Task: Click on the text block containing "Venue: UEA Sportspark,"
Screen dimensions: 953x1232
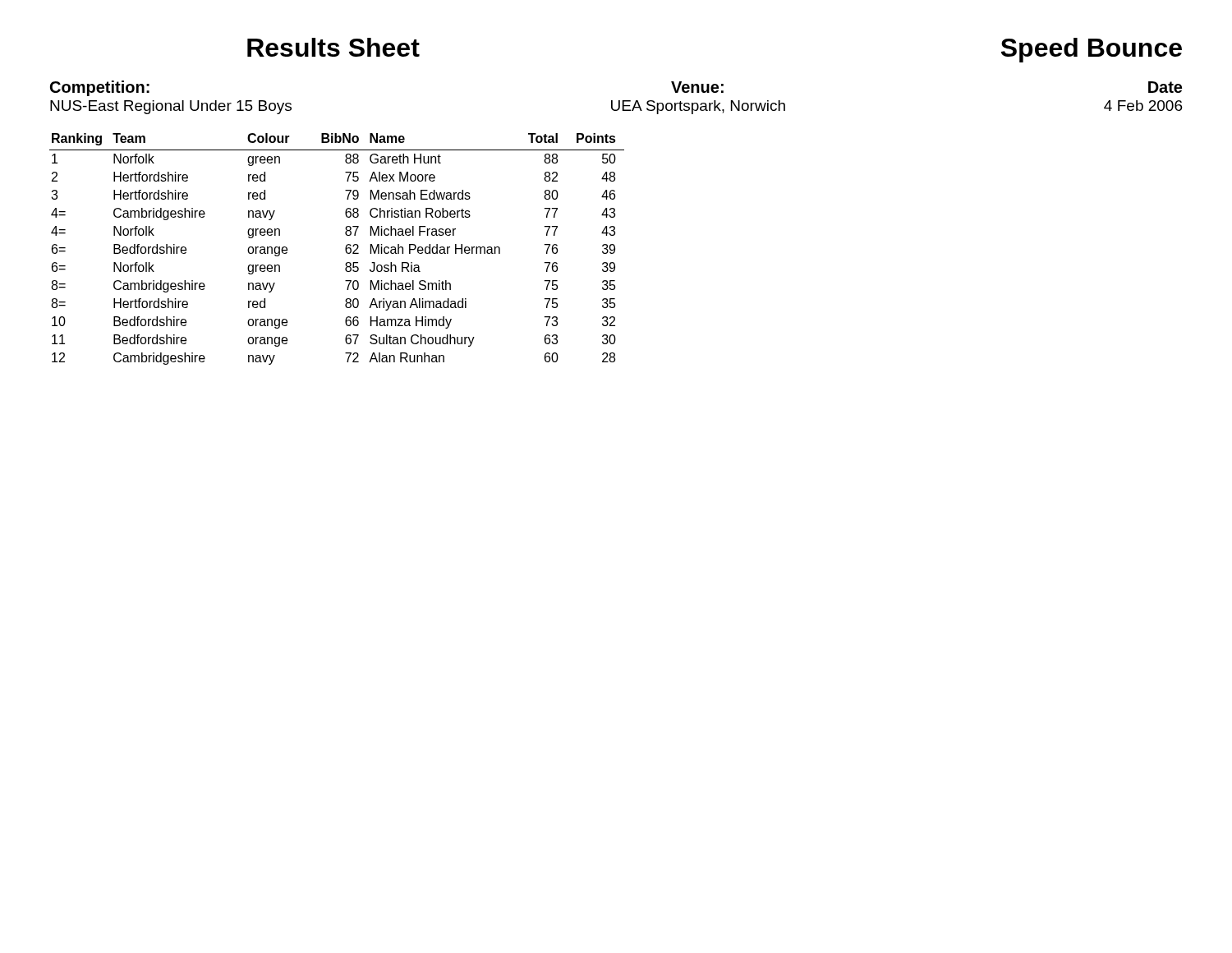Action: (698, 97)
